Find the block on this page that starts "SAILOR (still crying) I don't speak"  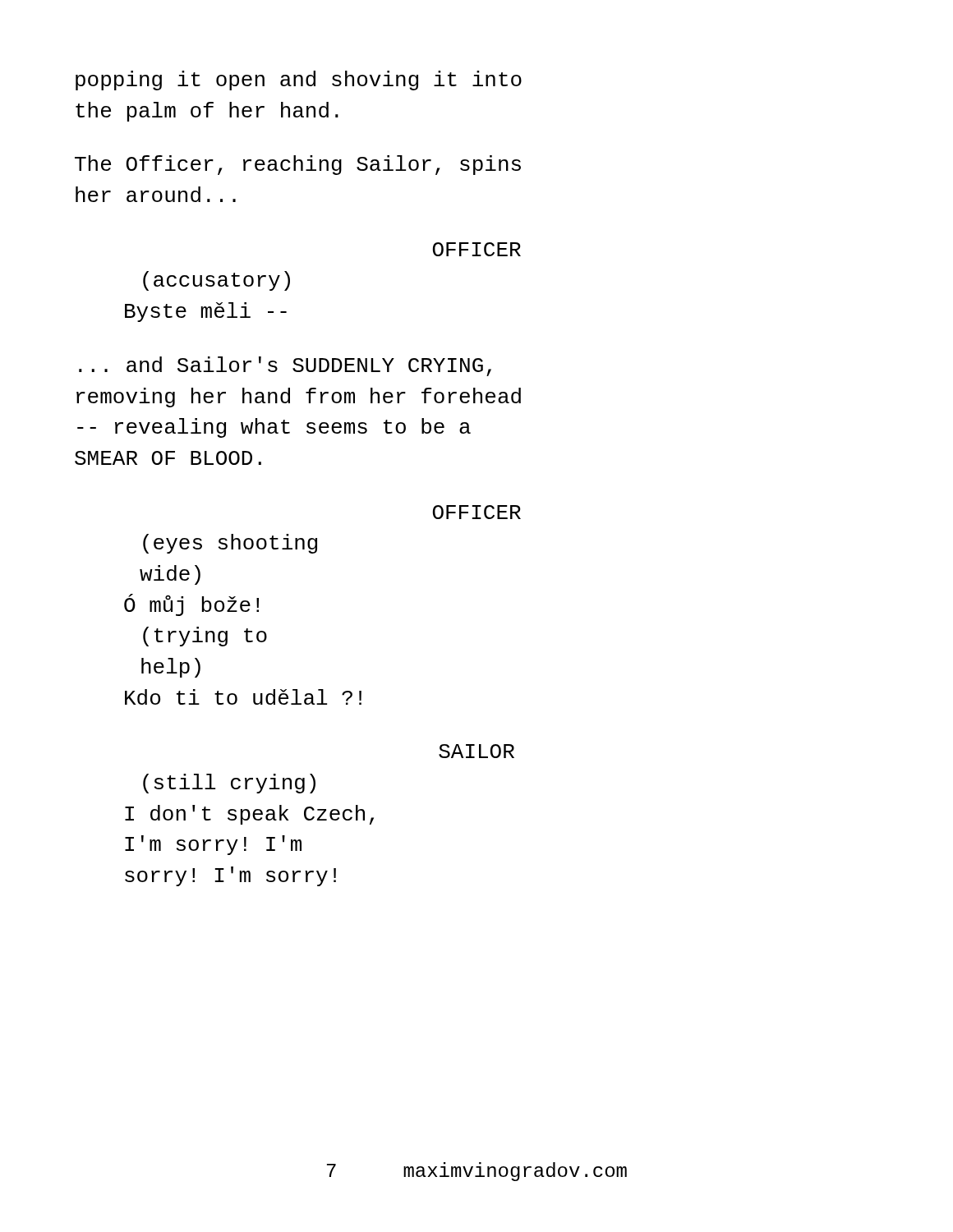(x=476, y=751)
